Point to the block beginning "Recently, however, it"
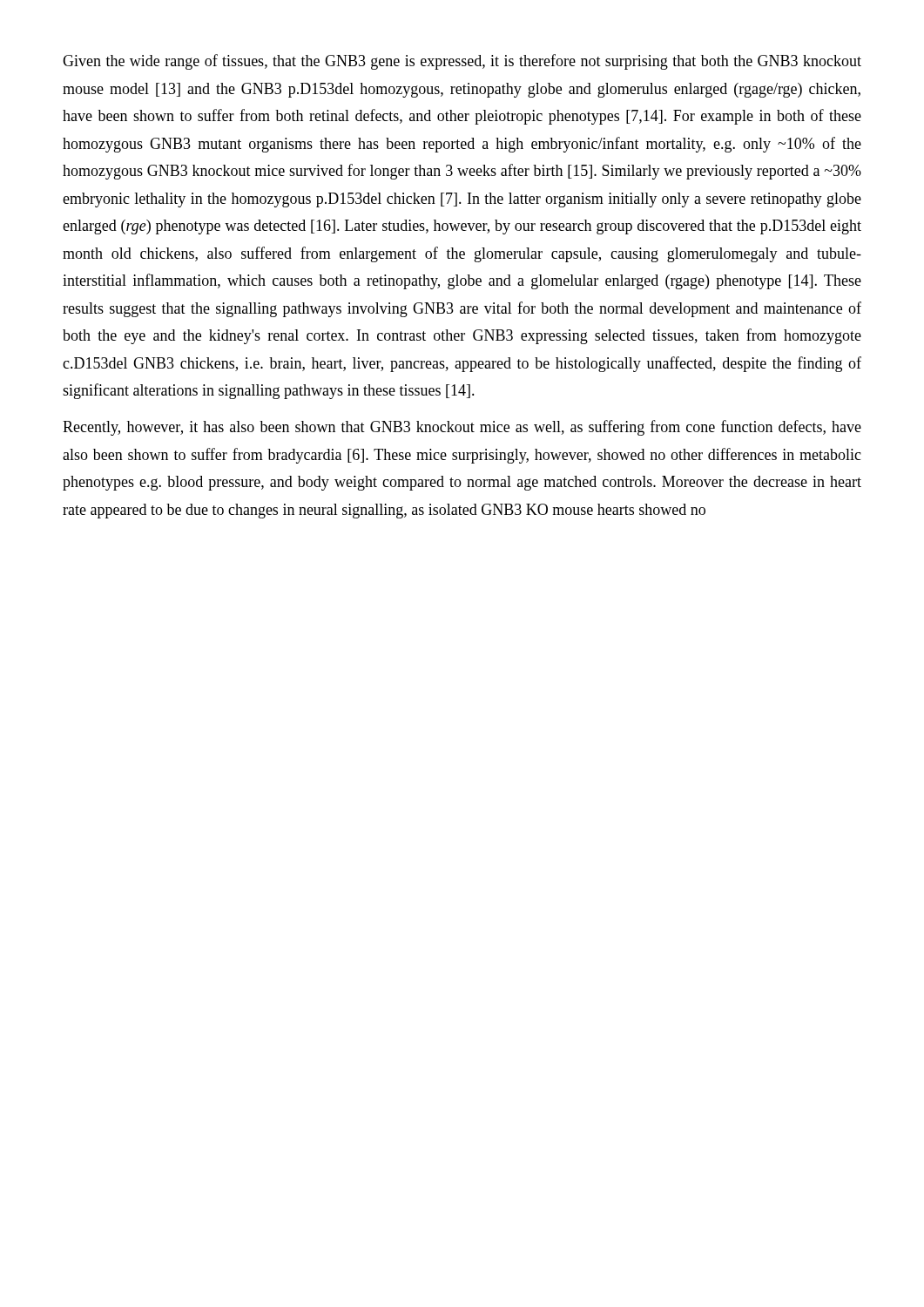 point(462,469)
